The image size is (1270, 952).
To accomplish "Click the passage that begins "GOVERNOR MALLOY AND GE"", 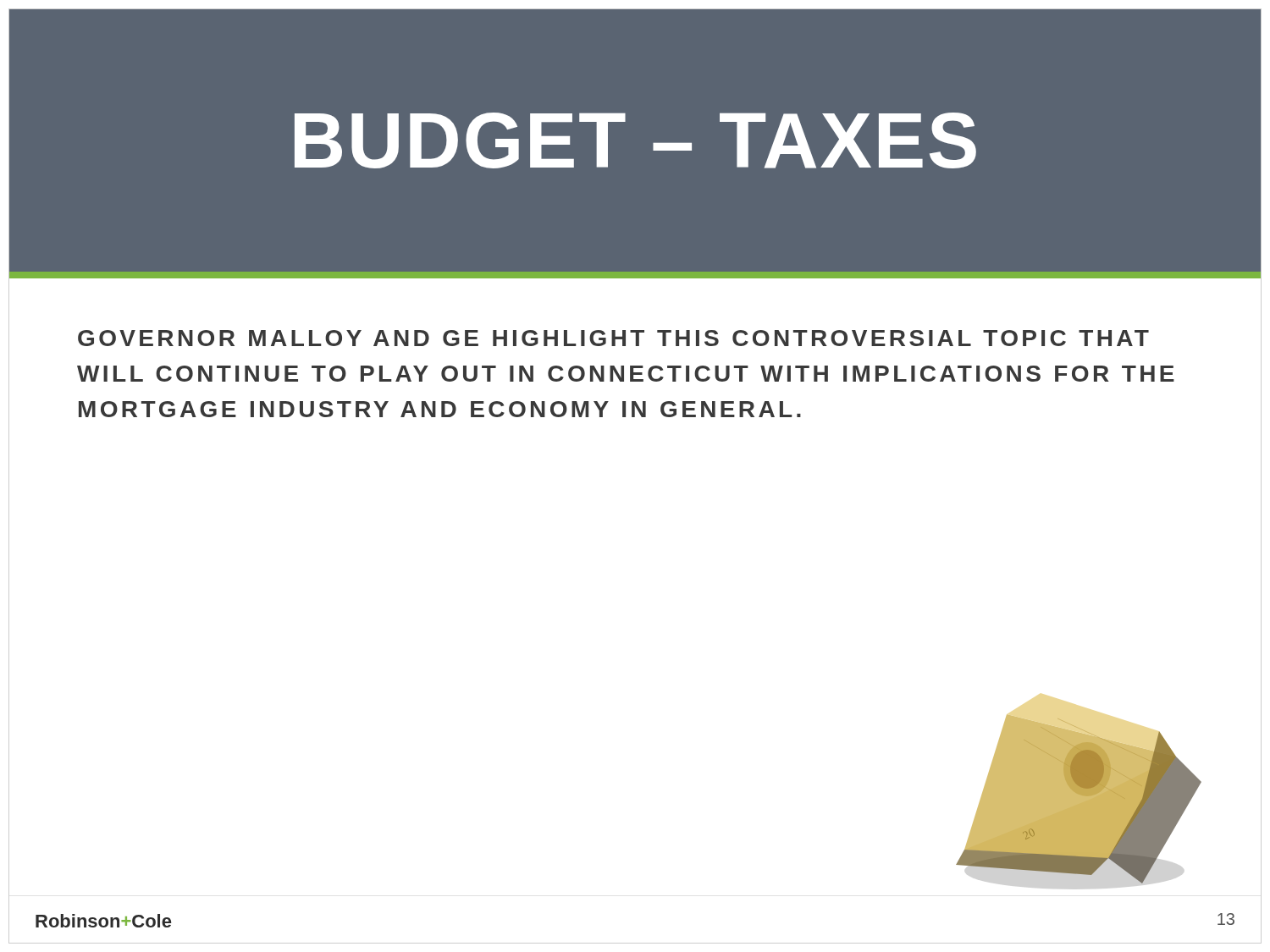I will pyautogui.click(x=627, y=374).
